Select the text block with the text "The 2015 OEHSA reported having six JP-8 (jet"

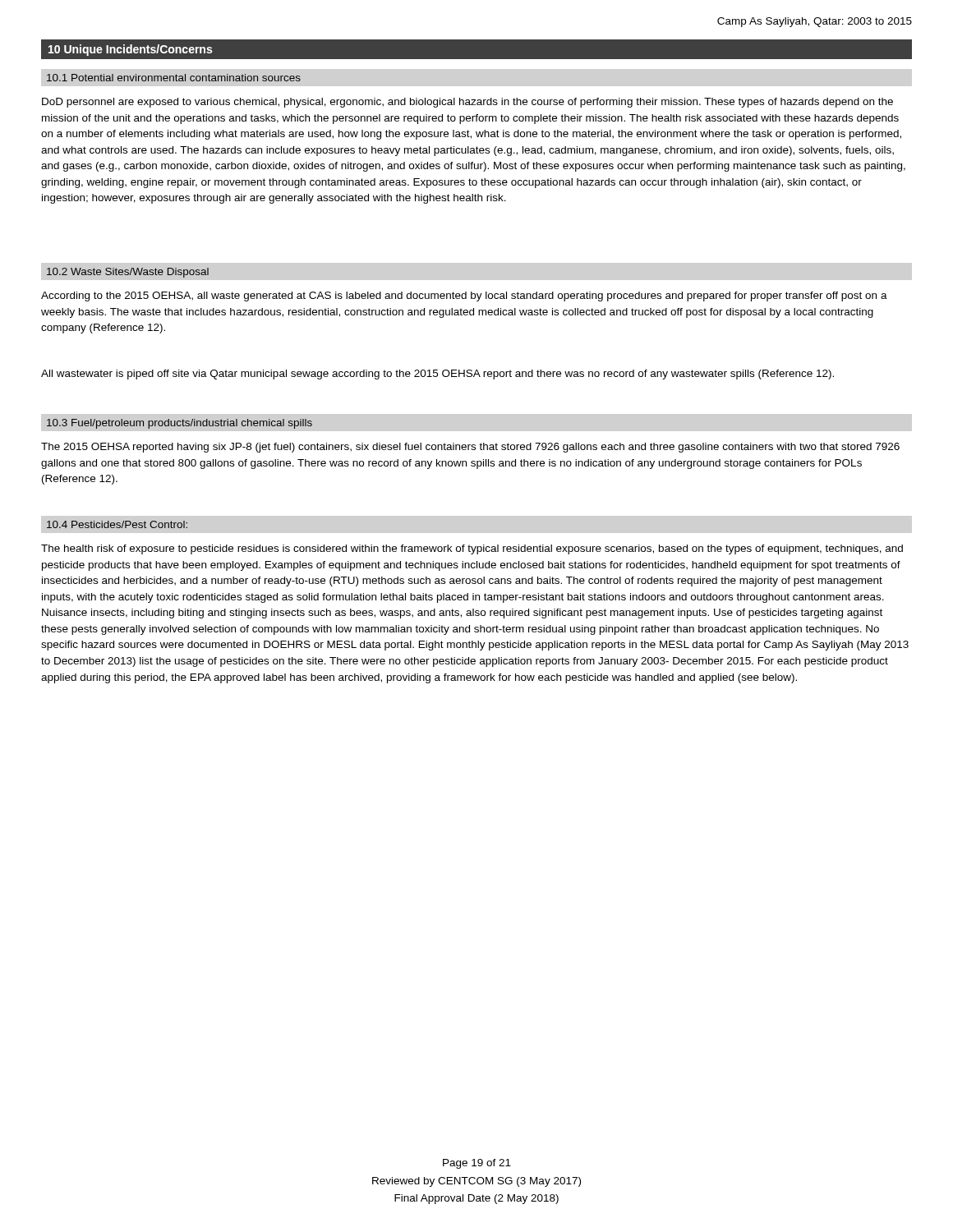[x=470, y=462]
